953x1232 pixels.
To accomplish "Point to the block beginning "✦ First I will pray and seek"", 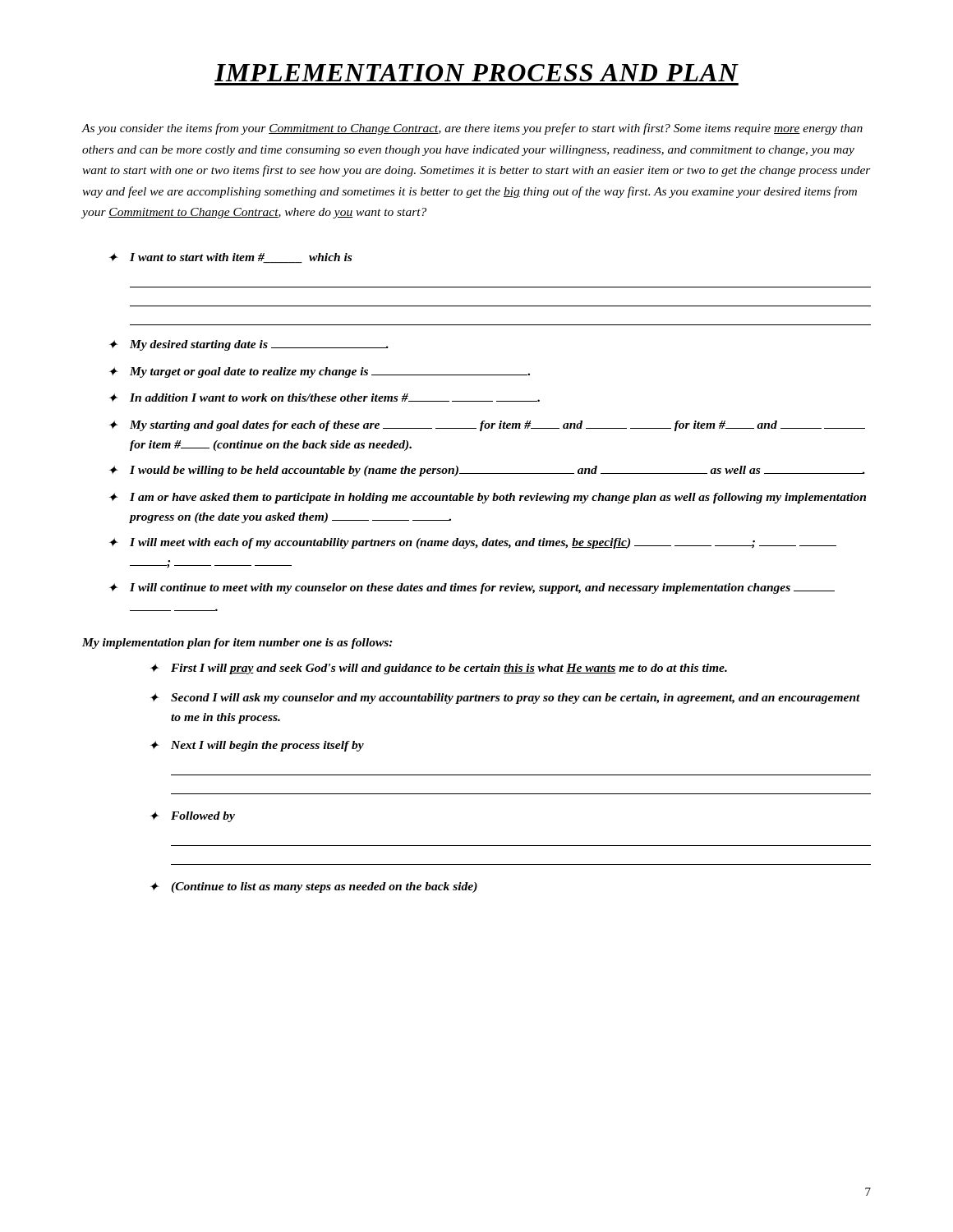I will 509,669.
